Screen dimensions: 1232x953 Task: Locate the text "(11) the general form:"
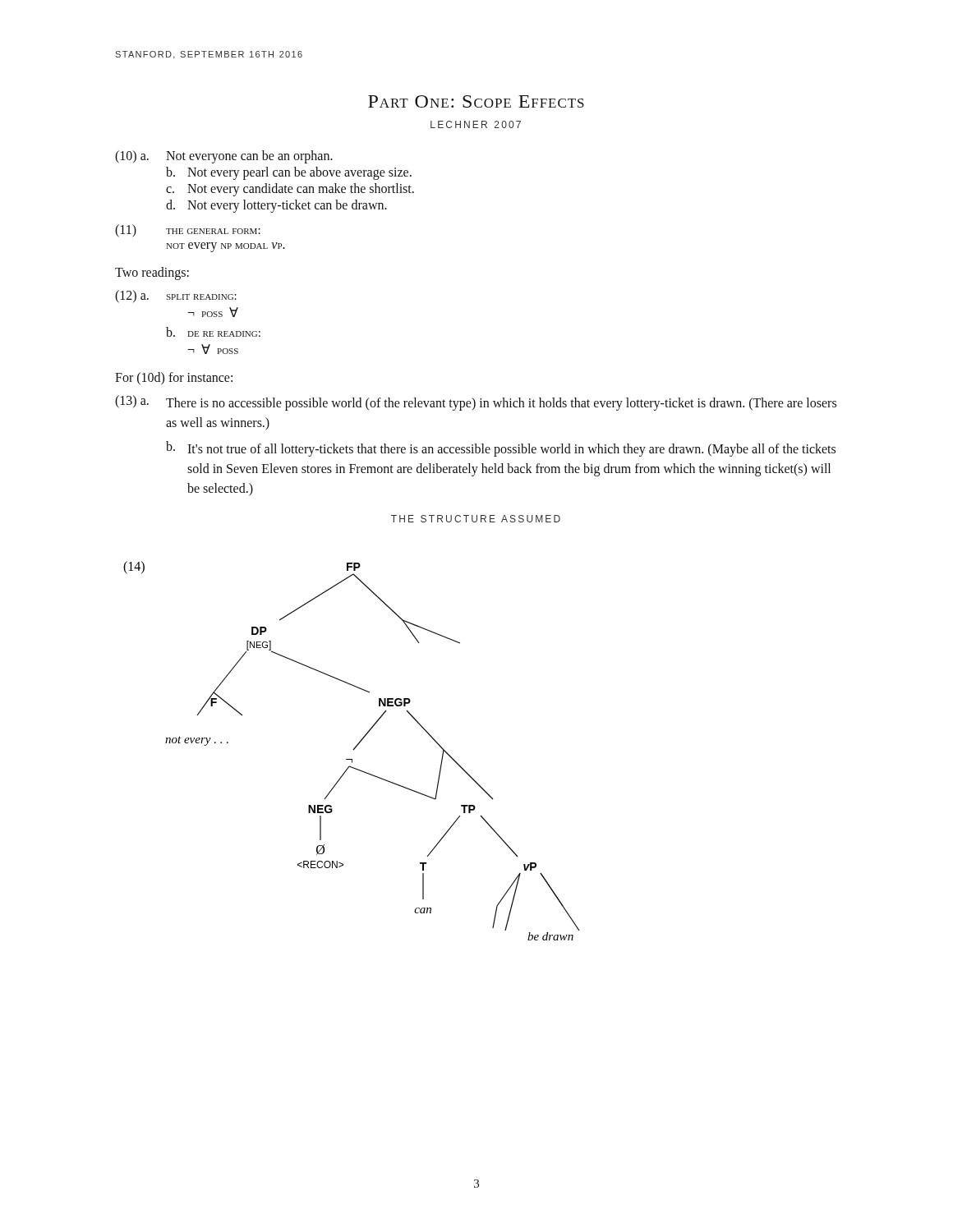tap(188, 231)
